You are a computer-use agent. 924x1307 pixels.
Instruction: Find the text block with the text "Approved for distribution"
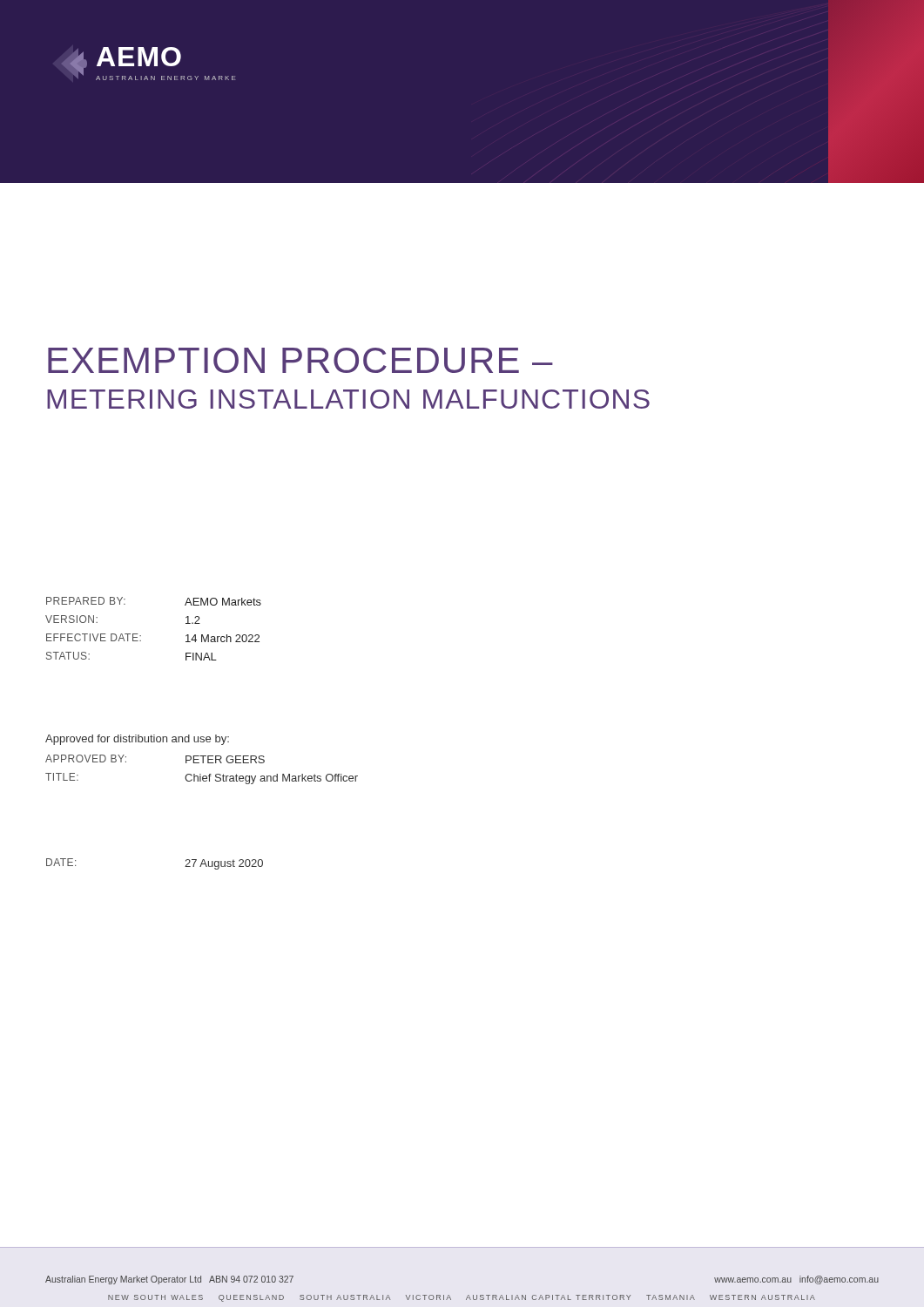(x=263, y=759)
